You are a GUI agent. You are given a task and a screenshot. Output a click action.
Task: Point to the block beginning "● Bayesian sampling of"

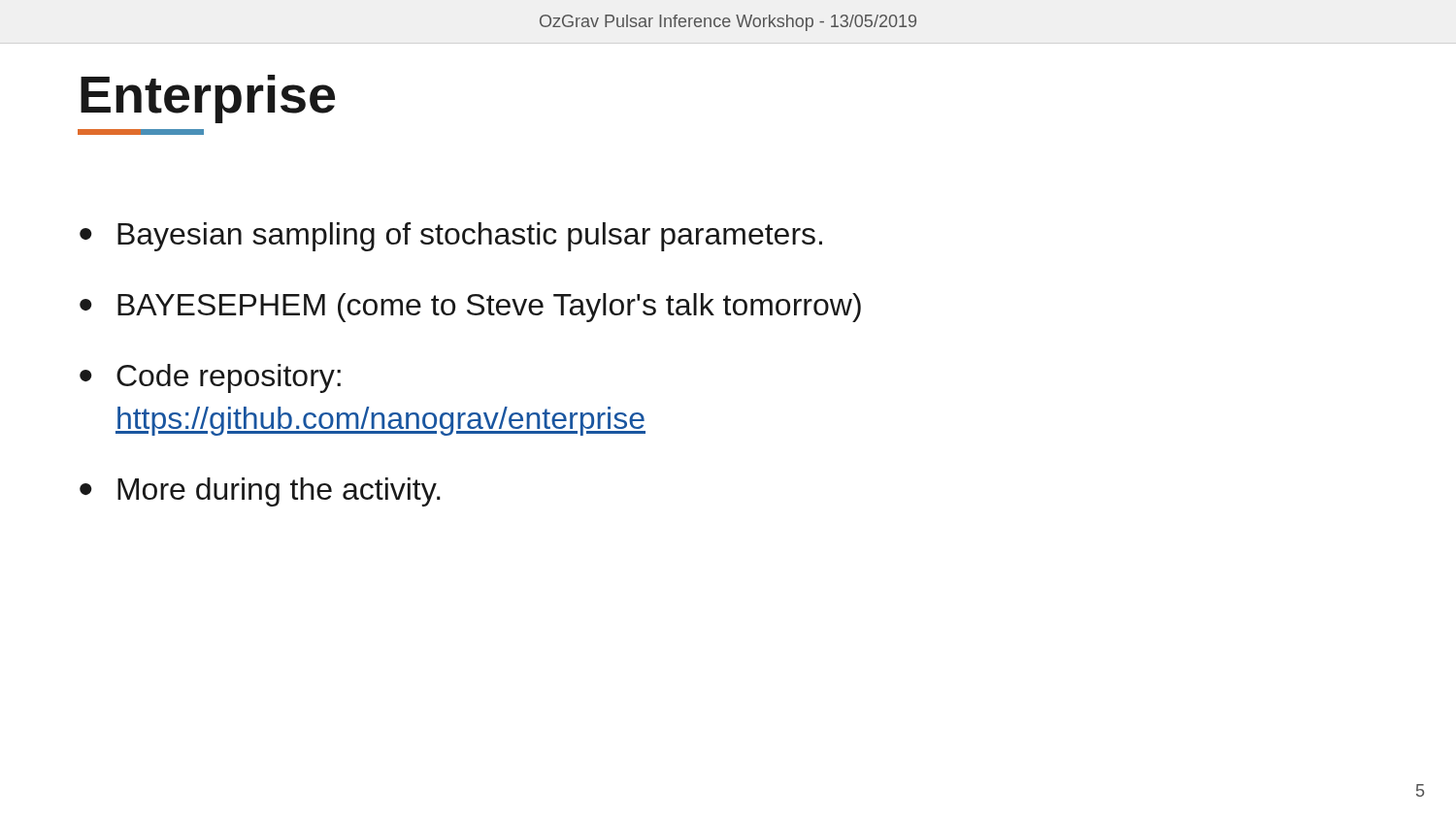tap(451, 234)
